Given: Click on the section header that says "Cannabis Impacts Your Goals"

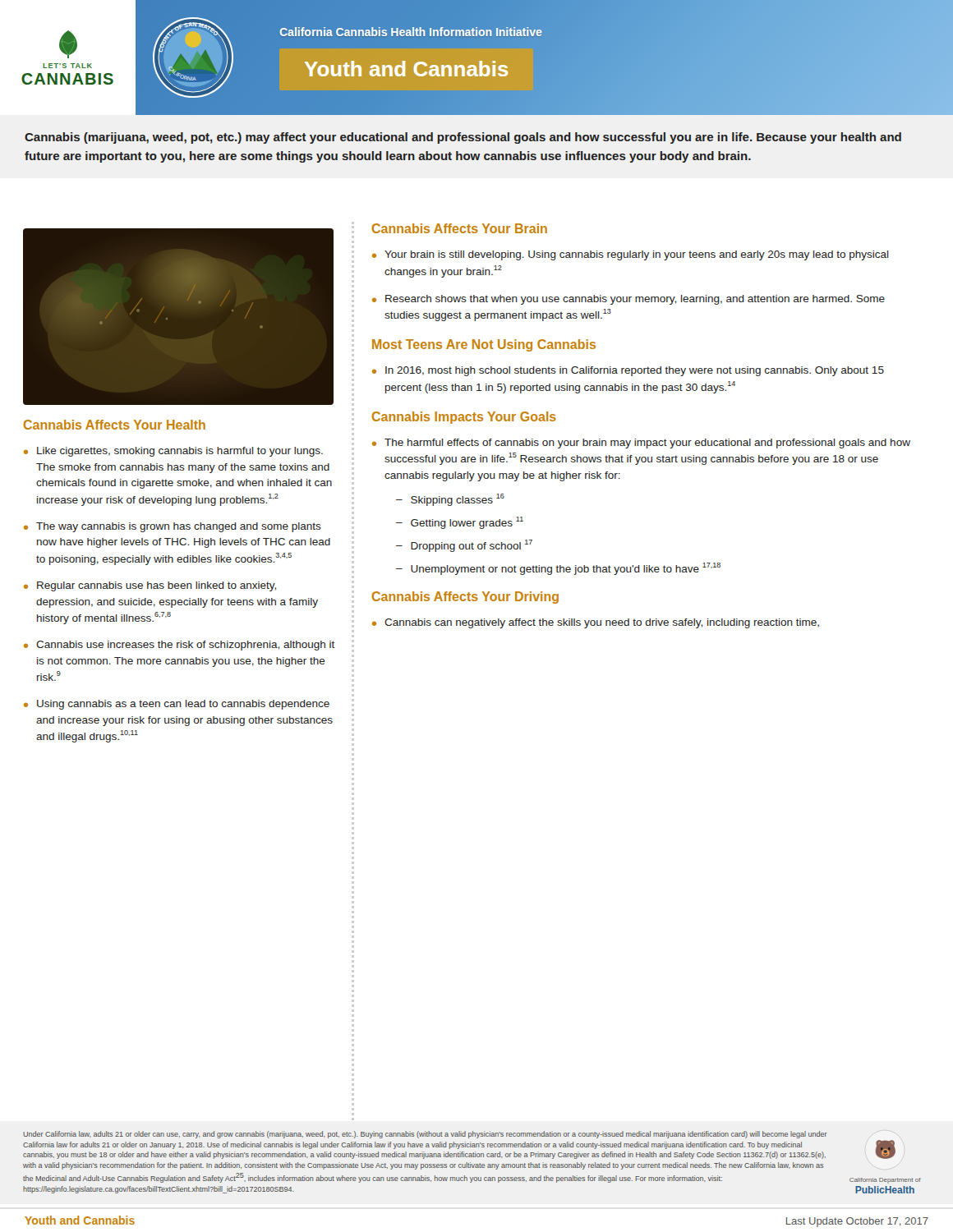Looking at the screenshot, I should click(464, 417).
